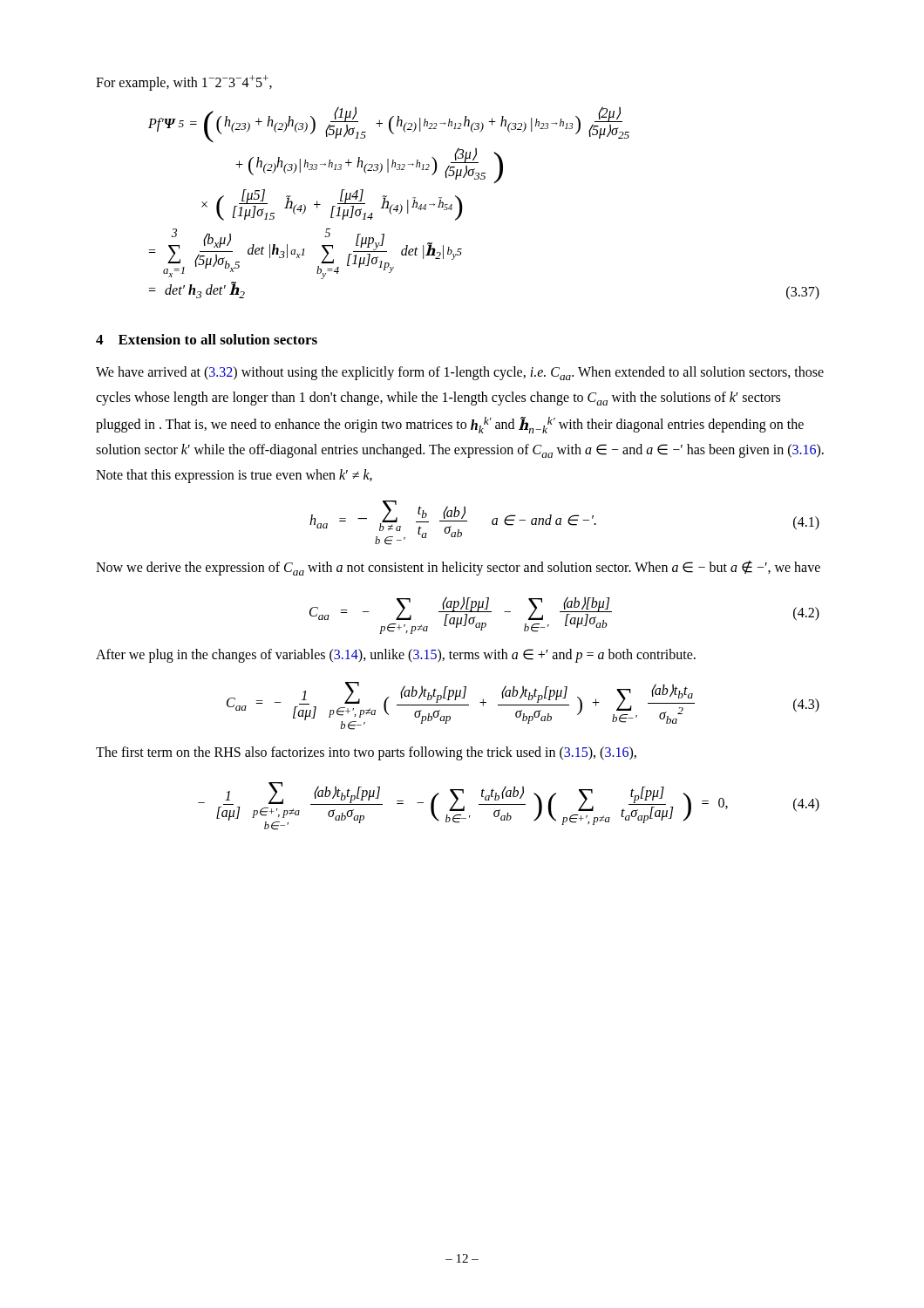Image resolution: width=924 pixels, height=1308 pixels.
Task: Click on the formula containing "Caa = − 1"
Action: click(462, 704)
